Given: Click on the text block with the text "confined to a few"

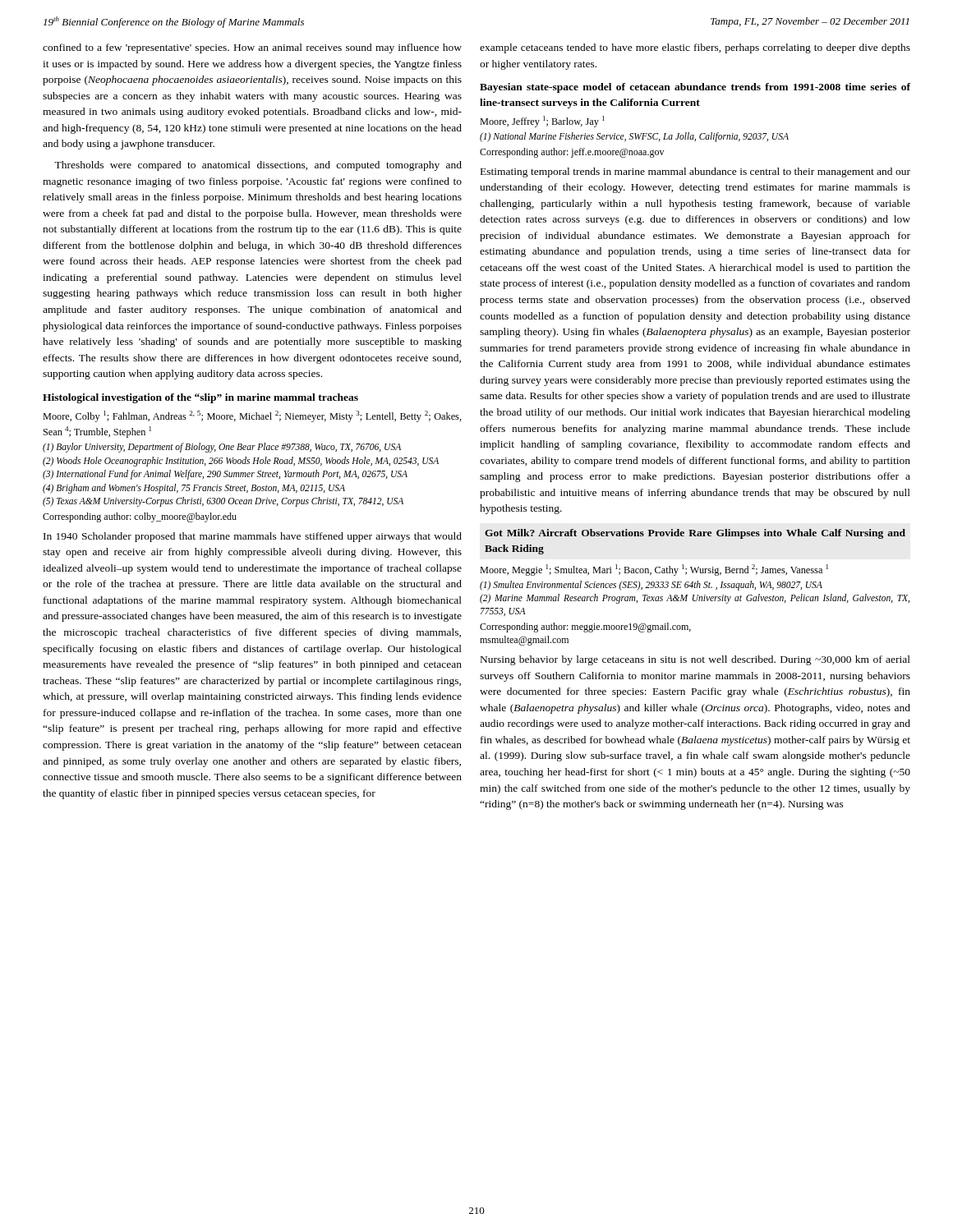Looking at the screenshot, I should coord(252,211).
